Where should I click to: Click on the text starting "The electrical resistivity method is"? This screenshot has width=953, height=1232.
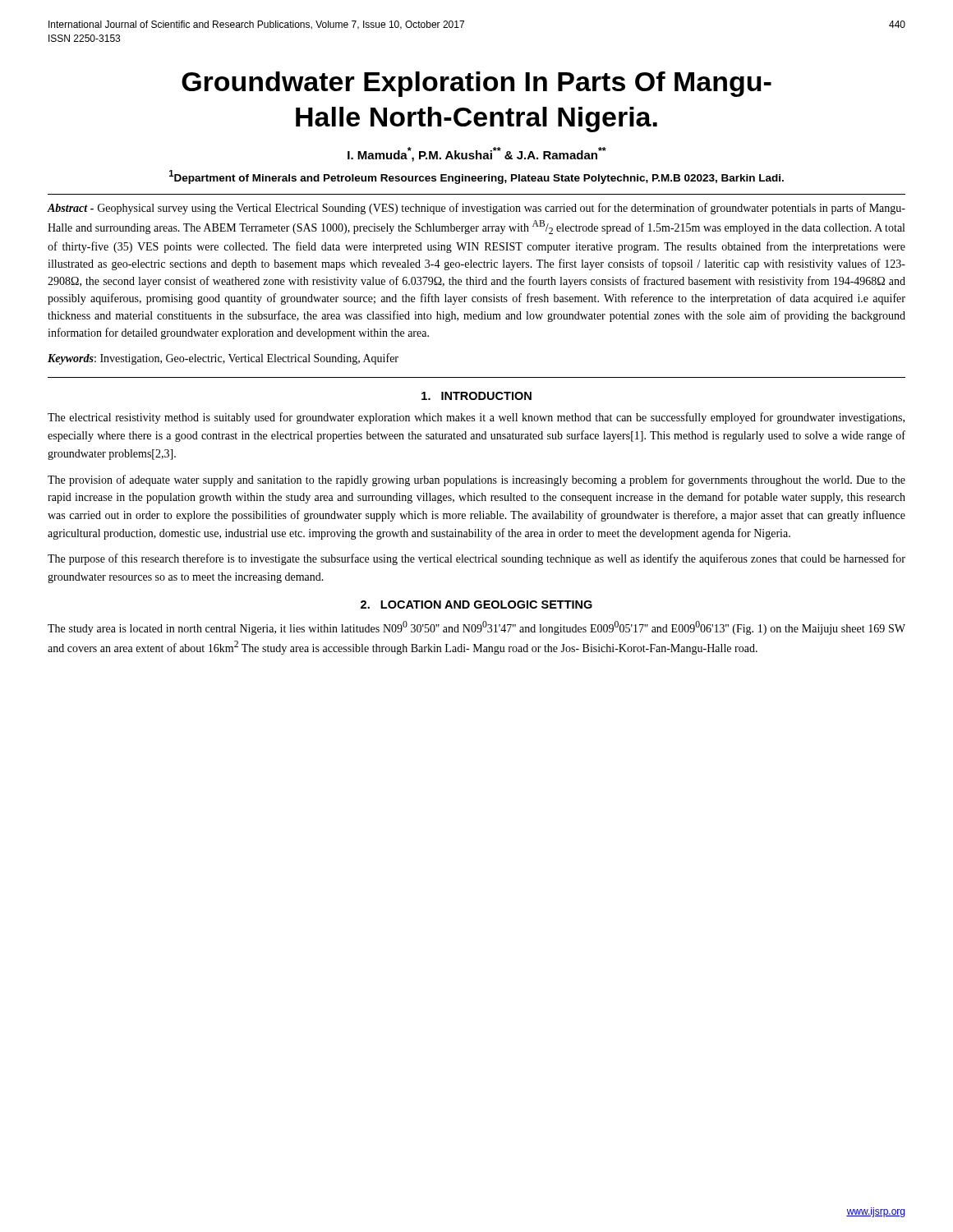[x=476, y=436]
